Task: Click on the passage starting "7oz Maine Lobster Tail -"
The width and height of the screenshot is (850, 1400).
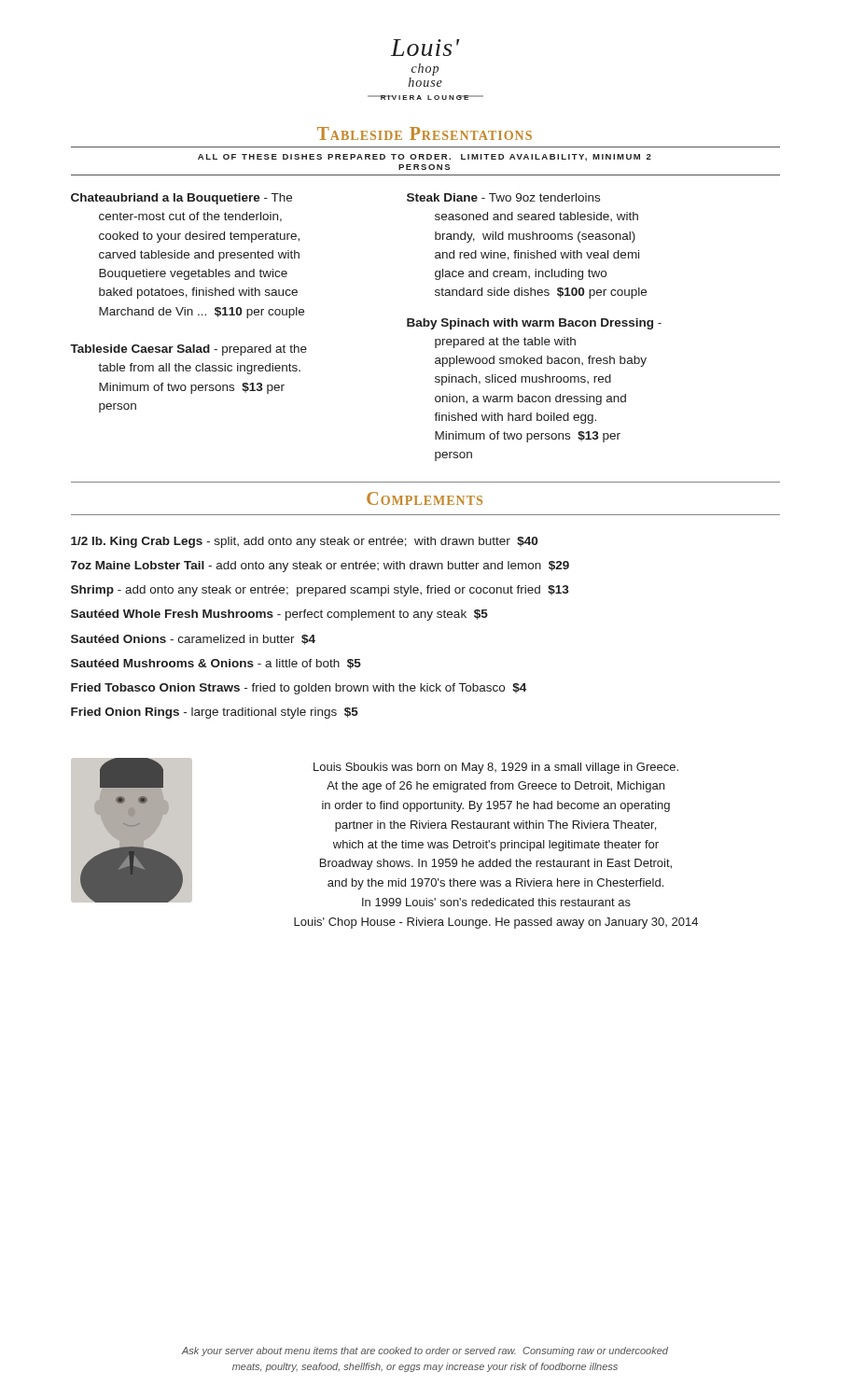Action: click(x=320, y=565)
